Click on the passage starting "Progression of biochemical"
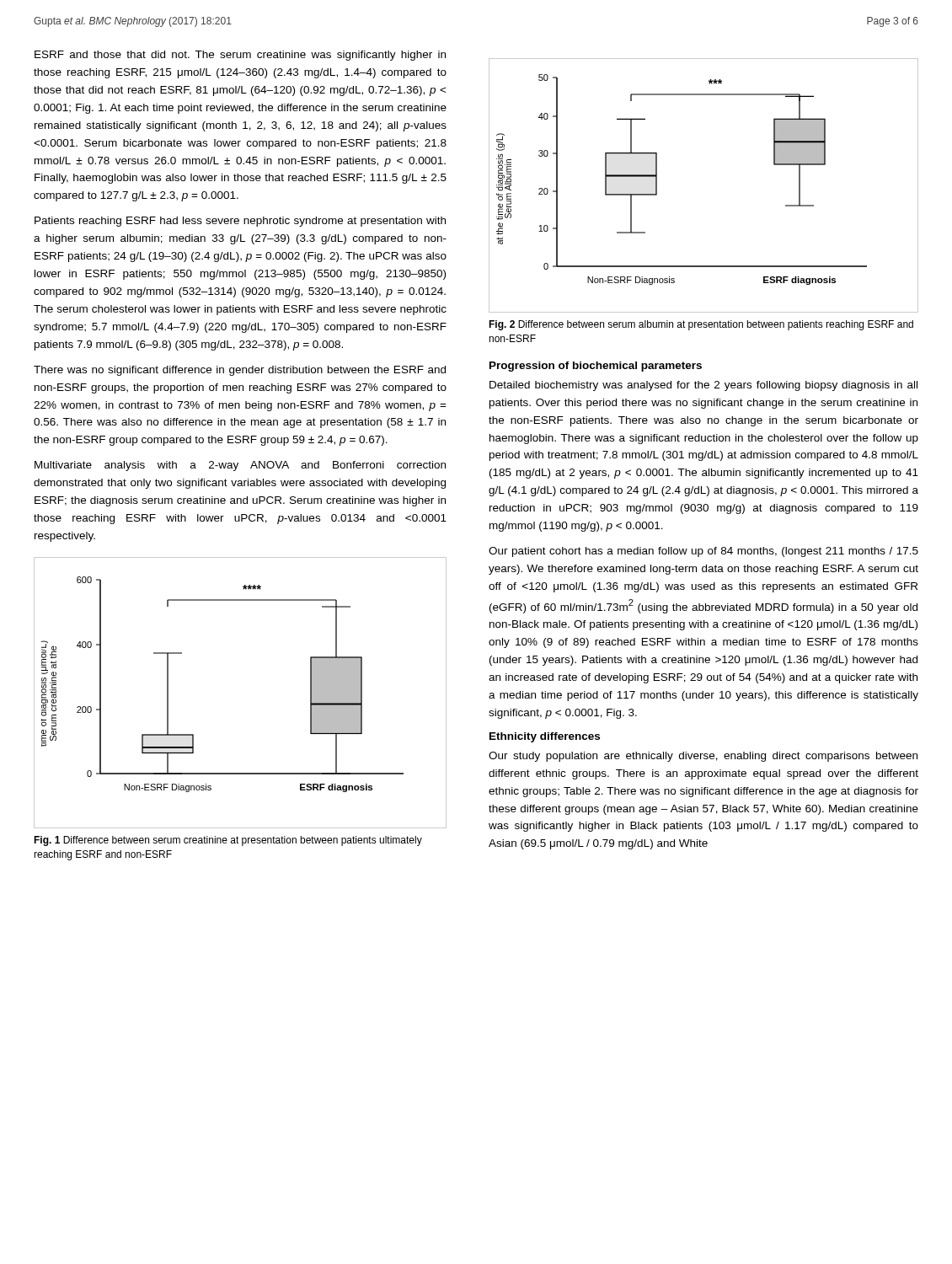The width and height of the screenshot is (952, 1264). 595,365
